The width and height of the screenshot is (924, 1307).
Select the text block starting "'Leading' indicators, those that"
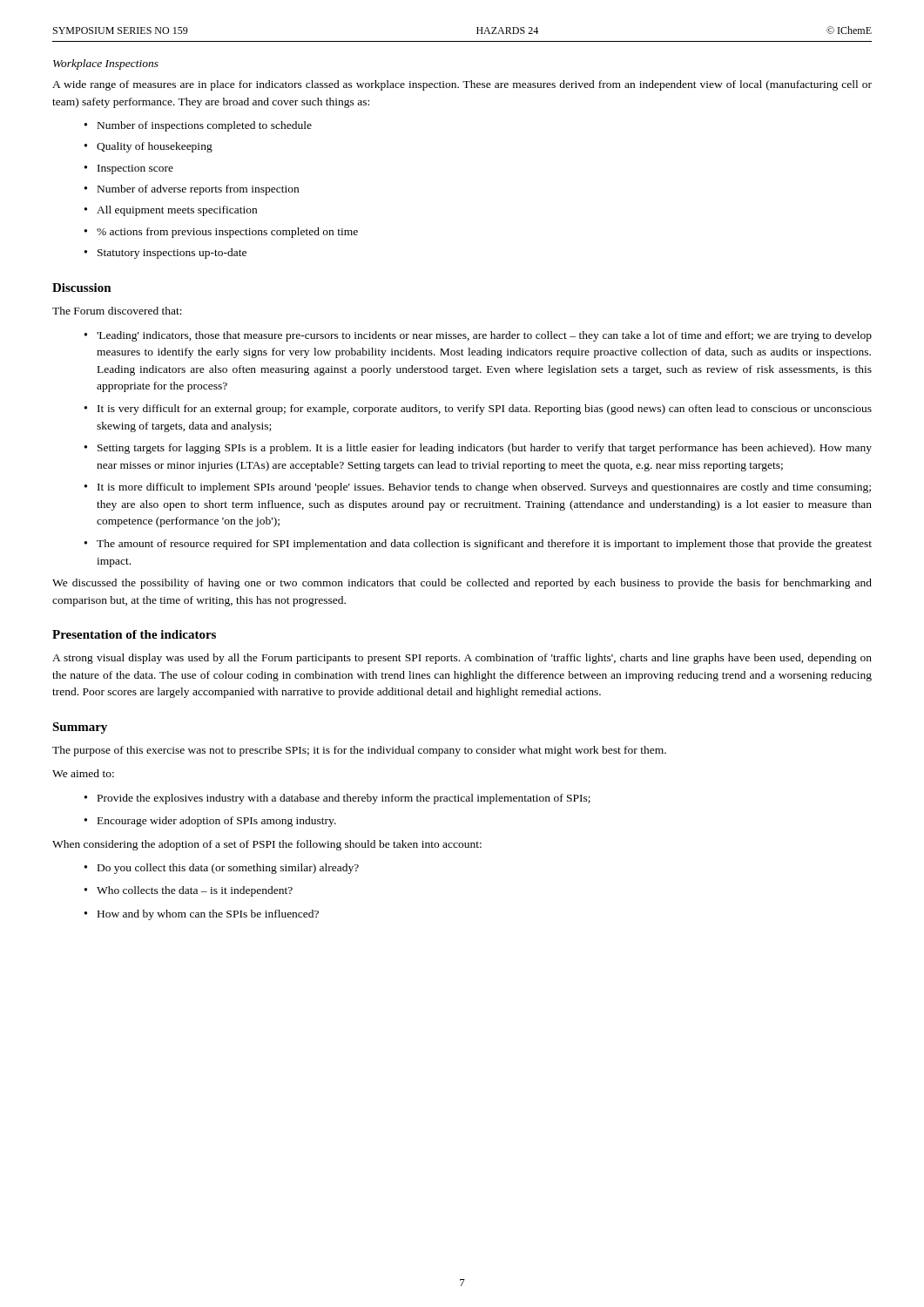pyautogui.click(x=484, y=360)
